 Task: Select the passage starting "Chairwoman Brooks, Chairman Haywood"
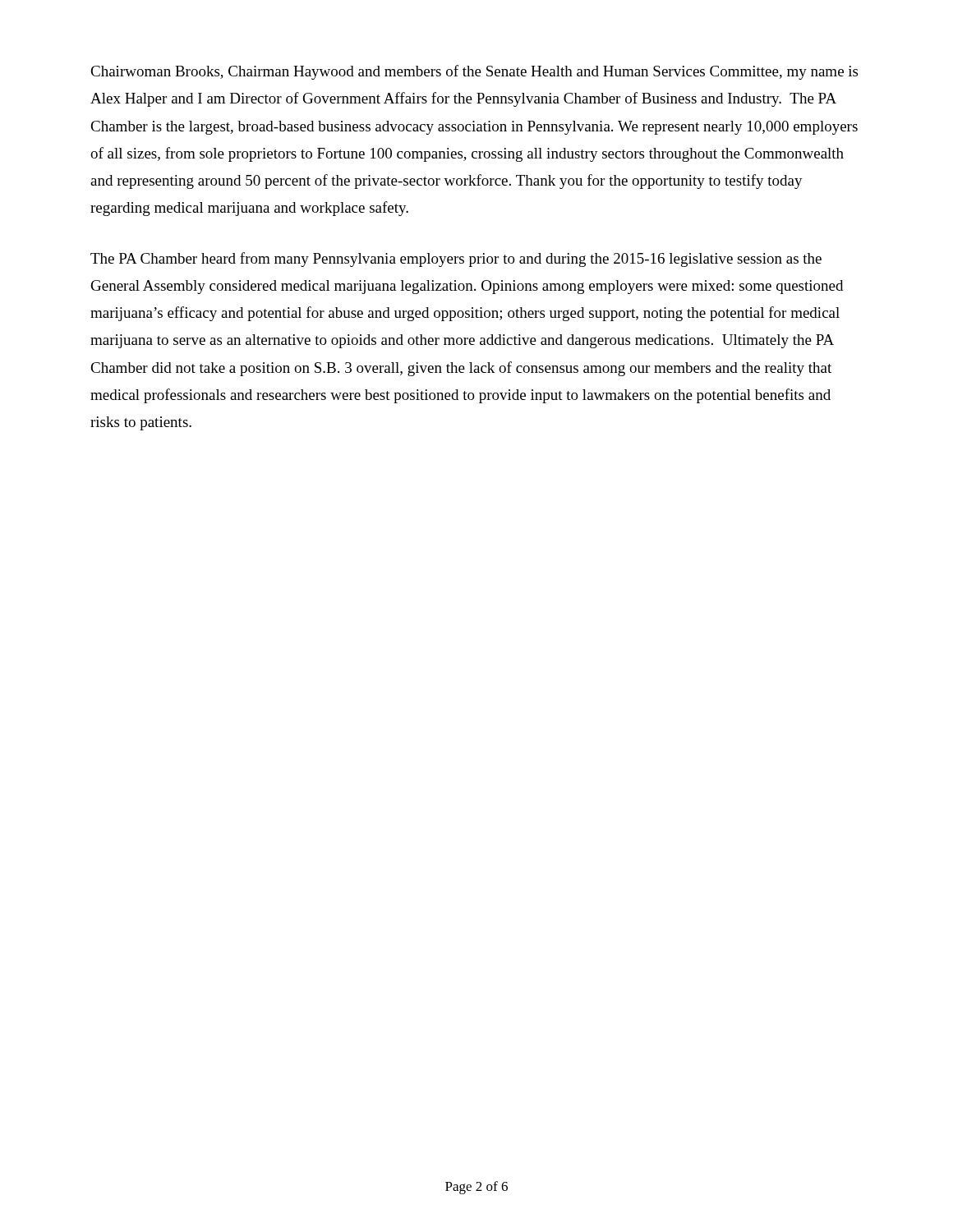click(474, 139)
